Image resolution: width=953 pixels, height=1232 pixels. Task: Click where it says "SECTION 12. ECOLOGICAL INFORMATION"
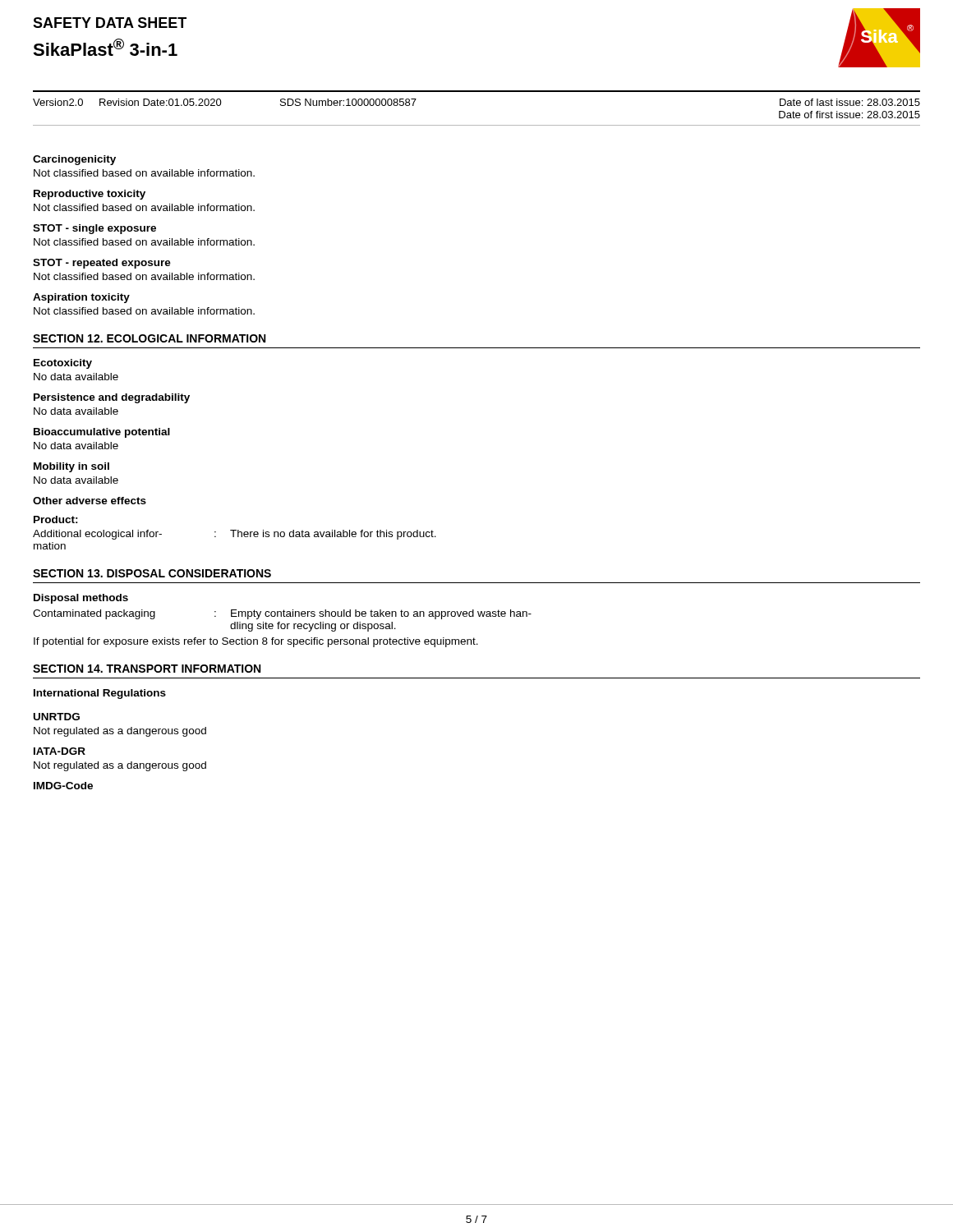tap(150, 338)
